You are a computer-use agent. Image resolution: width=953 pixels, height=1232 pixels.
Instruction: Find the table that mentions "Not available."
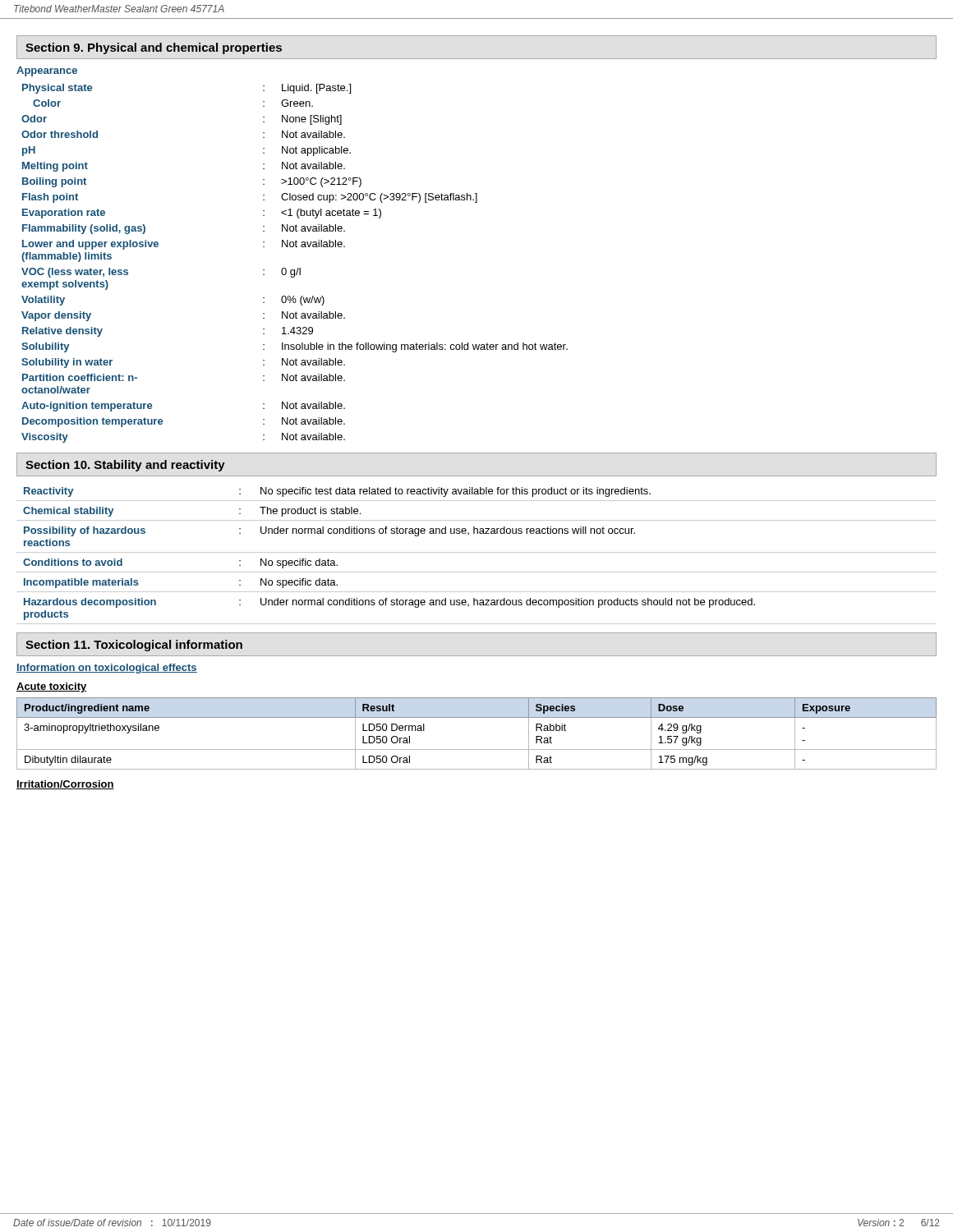click(476, 262)
